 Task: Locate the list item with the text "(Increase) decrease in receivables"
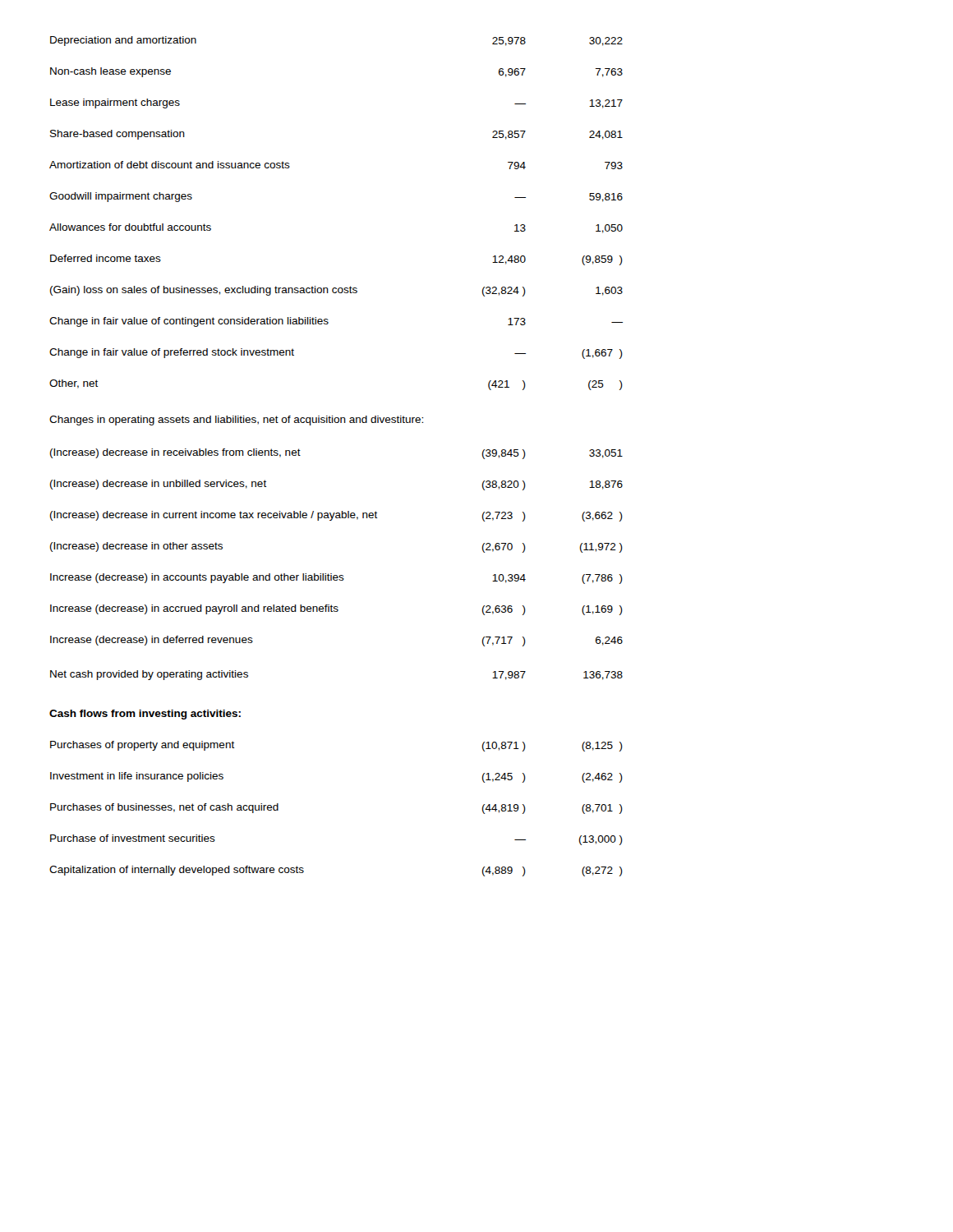(174, 454)
